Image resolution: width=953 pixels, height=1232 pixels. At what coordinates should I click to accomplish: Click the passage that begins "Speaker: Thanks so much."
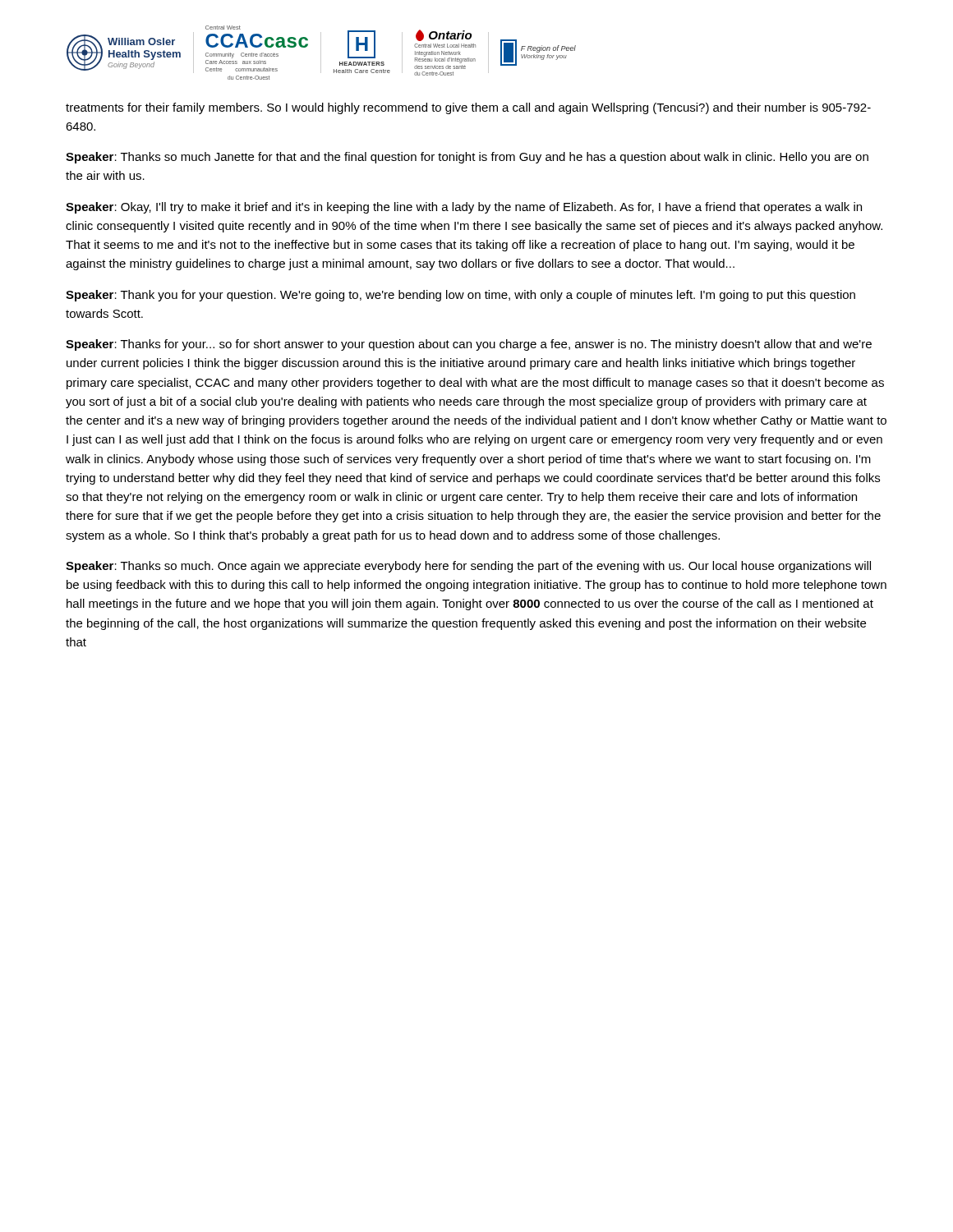[x=476, y=604]
